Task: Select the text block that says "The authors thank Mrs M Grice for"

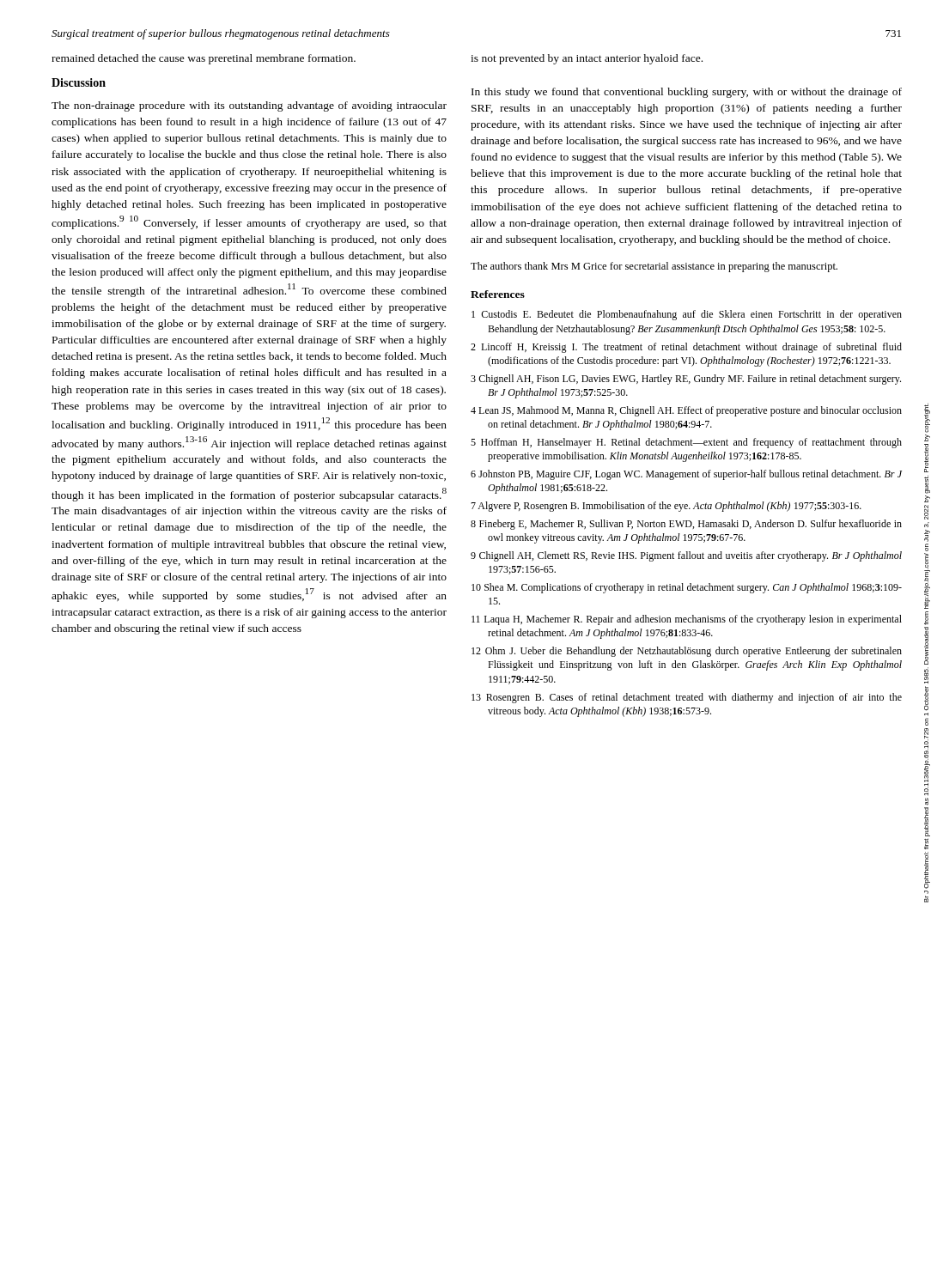Action: (654, 266)
